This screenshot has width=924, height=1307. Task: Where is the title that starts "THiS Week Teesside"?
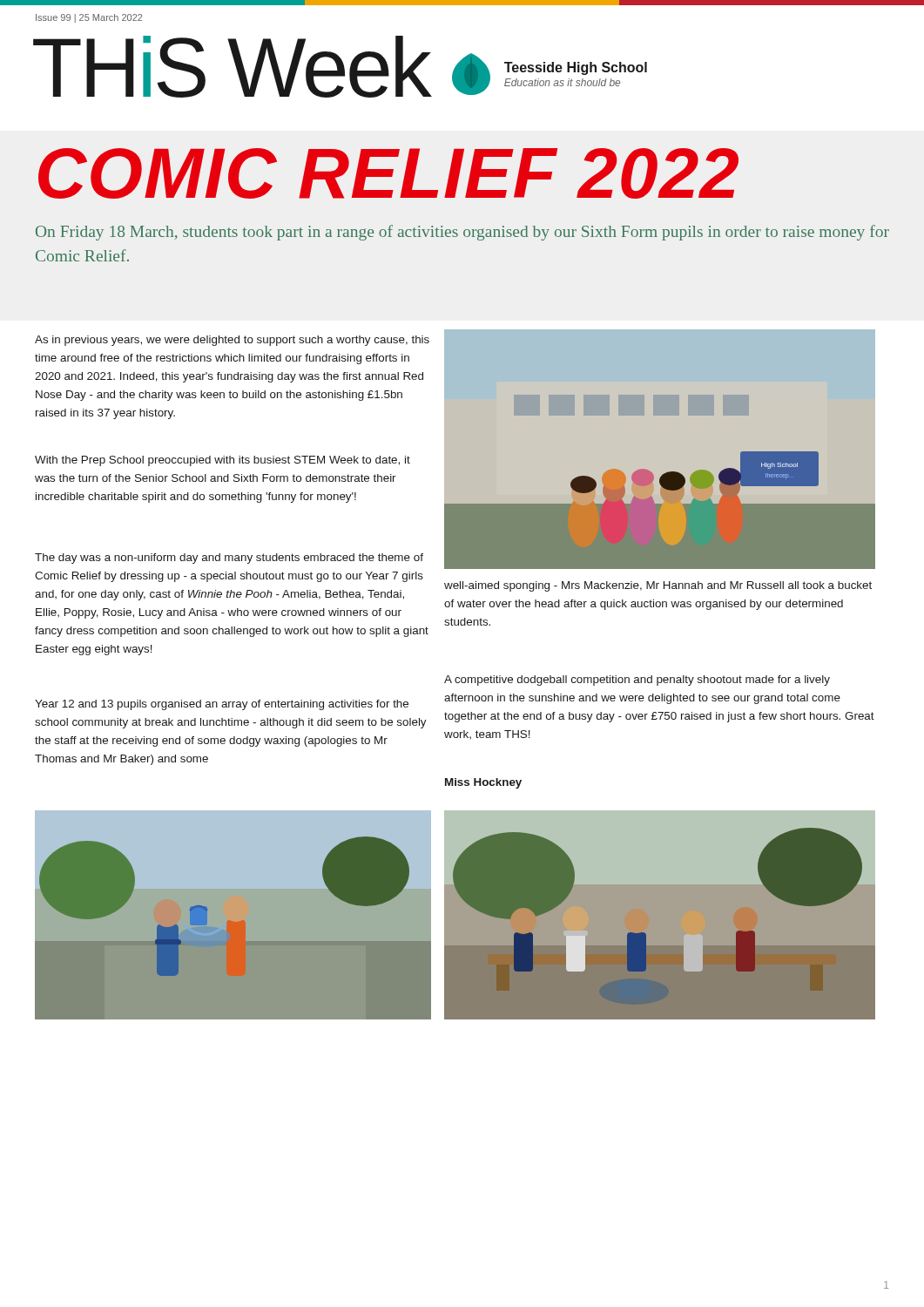click(340, 68)
